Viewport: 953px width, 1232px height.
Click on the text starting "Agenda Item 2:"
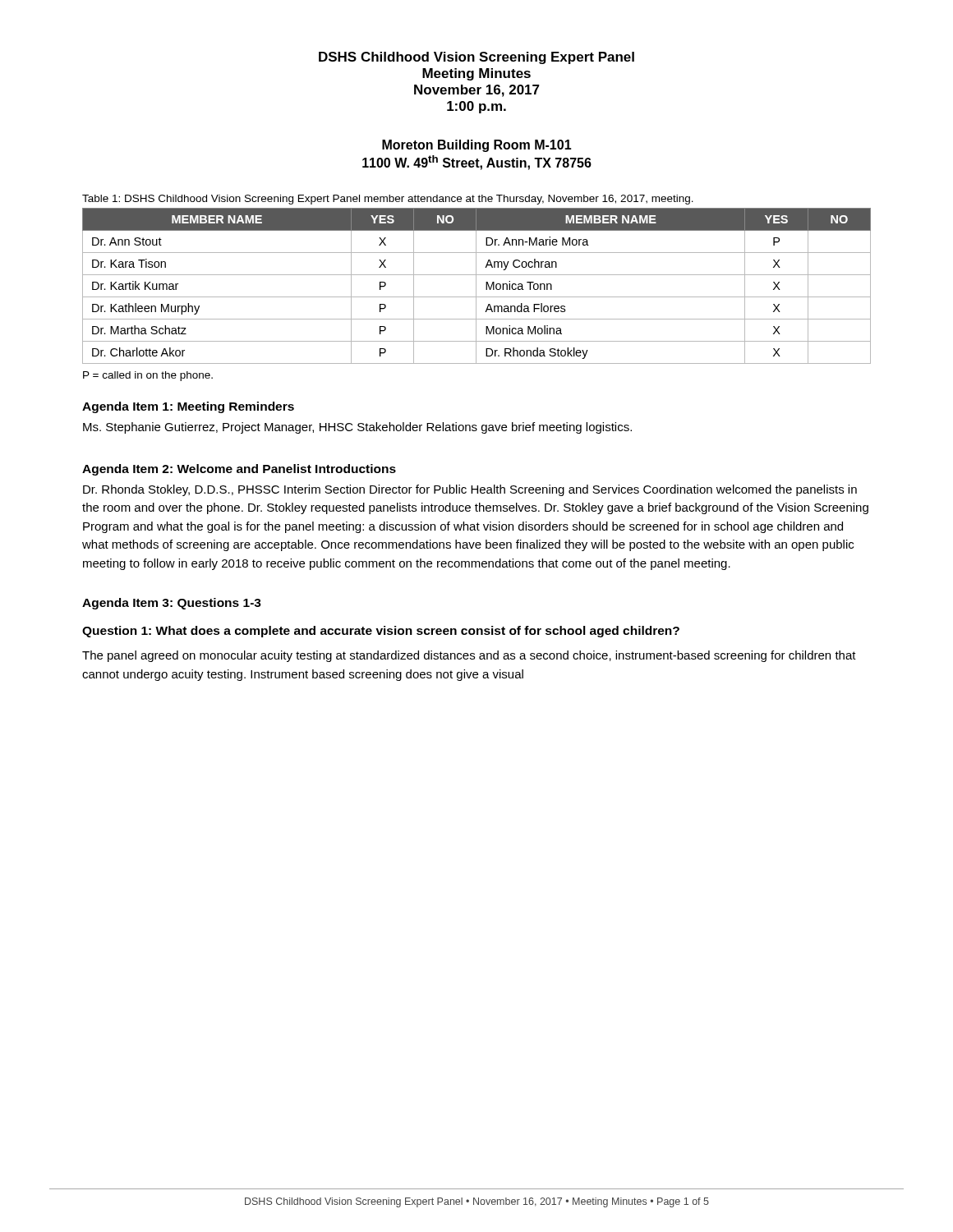(x=239, y=468)
